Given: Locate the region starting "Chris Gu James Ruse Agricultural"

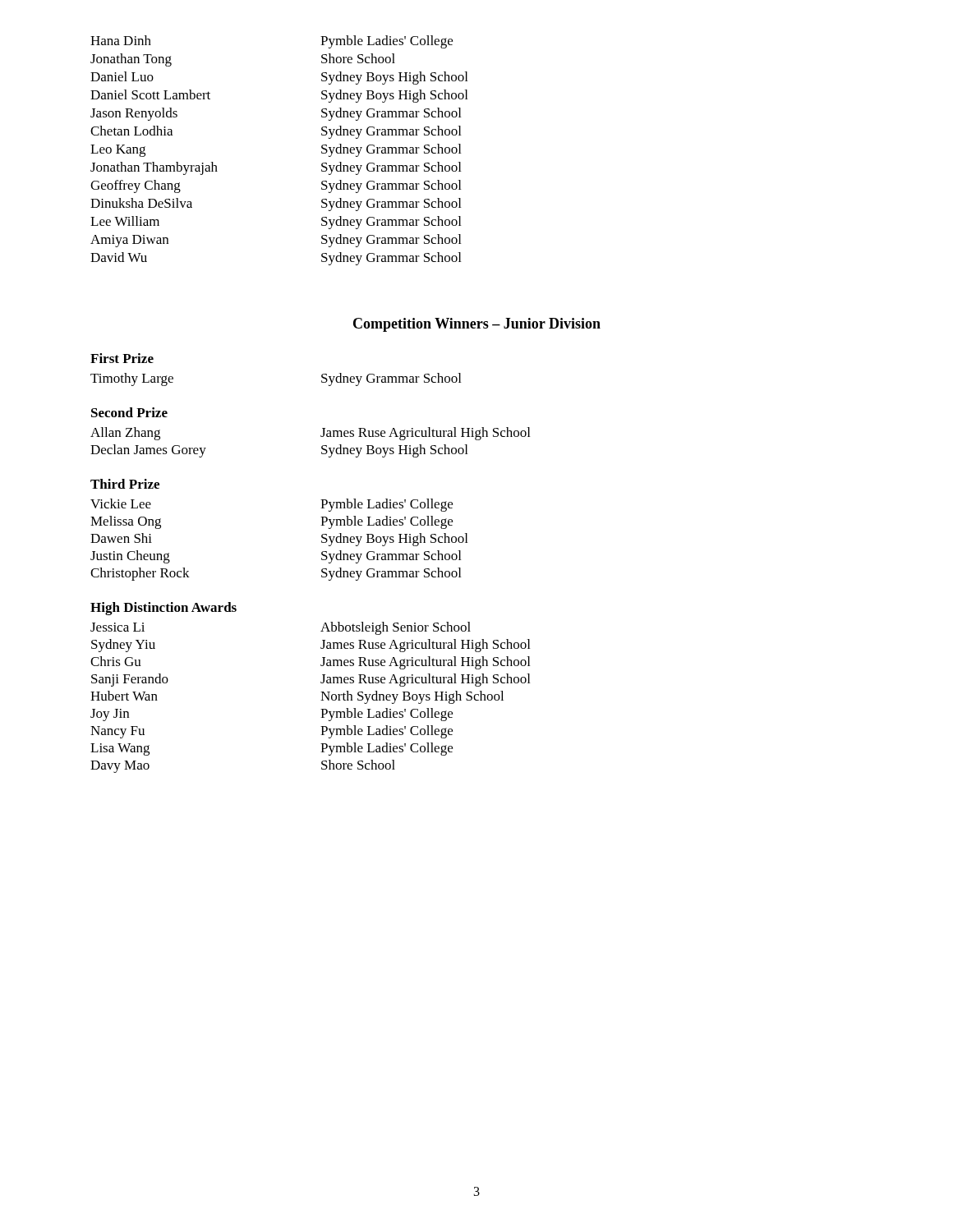Looking at the screenshot, I should [476, 662].
